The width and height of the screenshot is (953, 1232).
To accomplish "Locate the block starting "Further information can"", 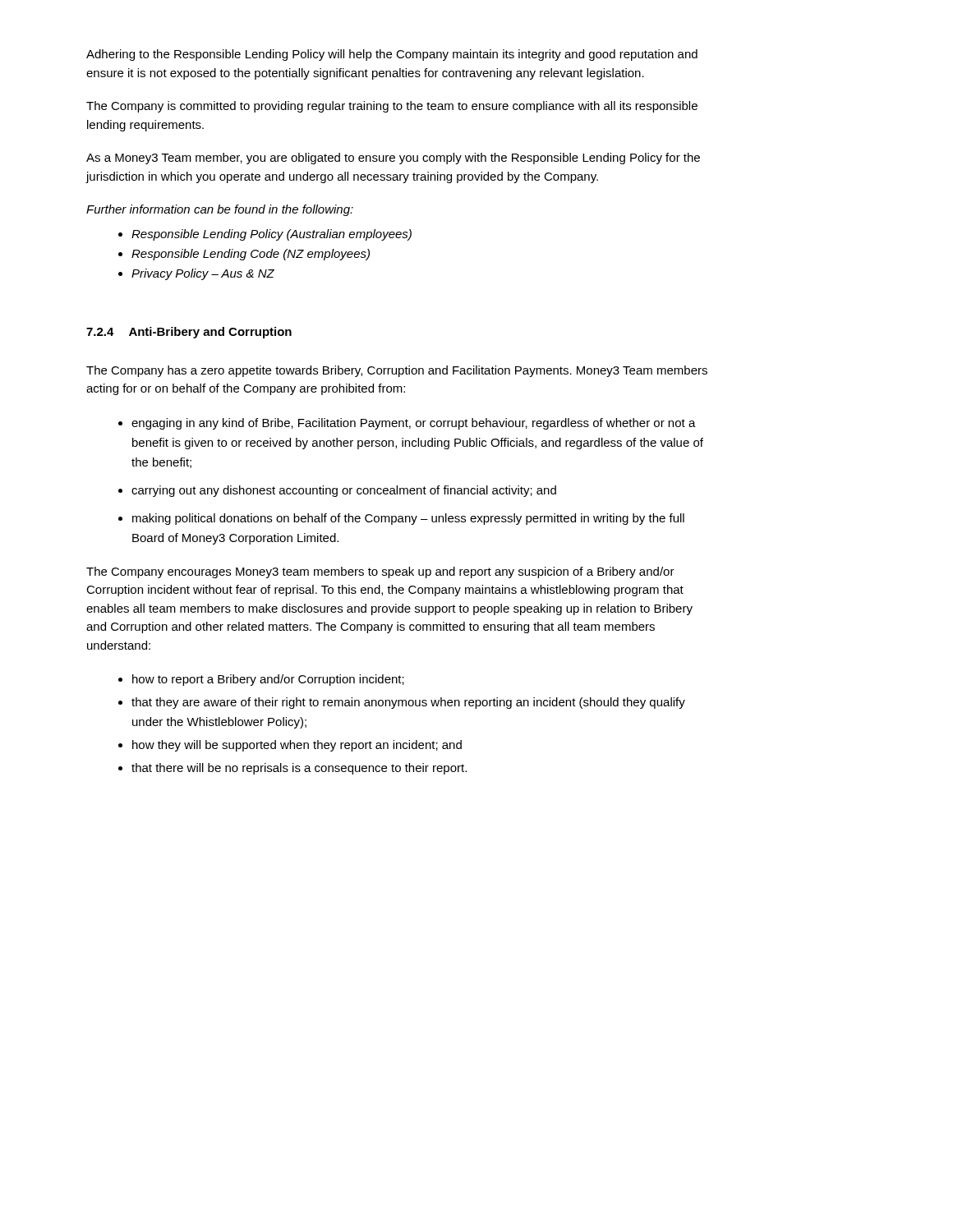I will tap(220, 209).
